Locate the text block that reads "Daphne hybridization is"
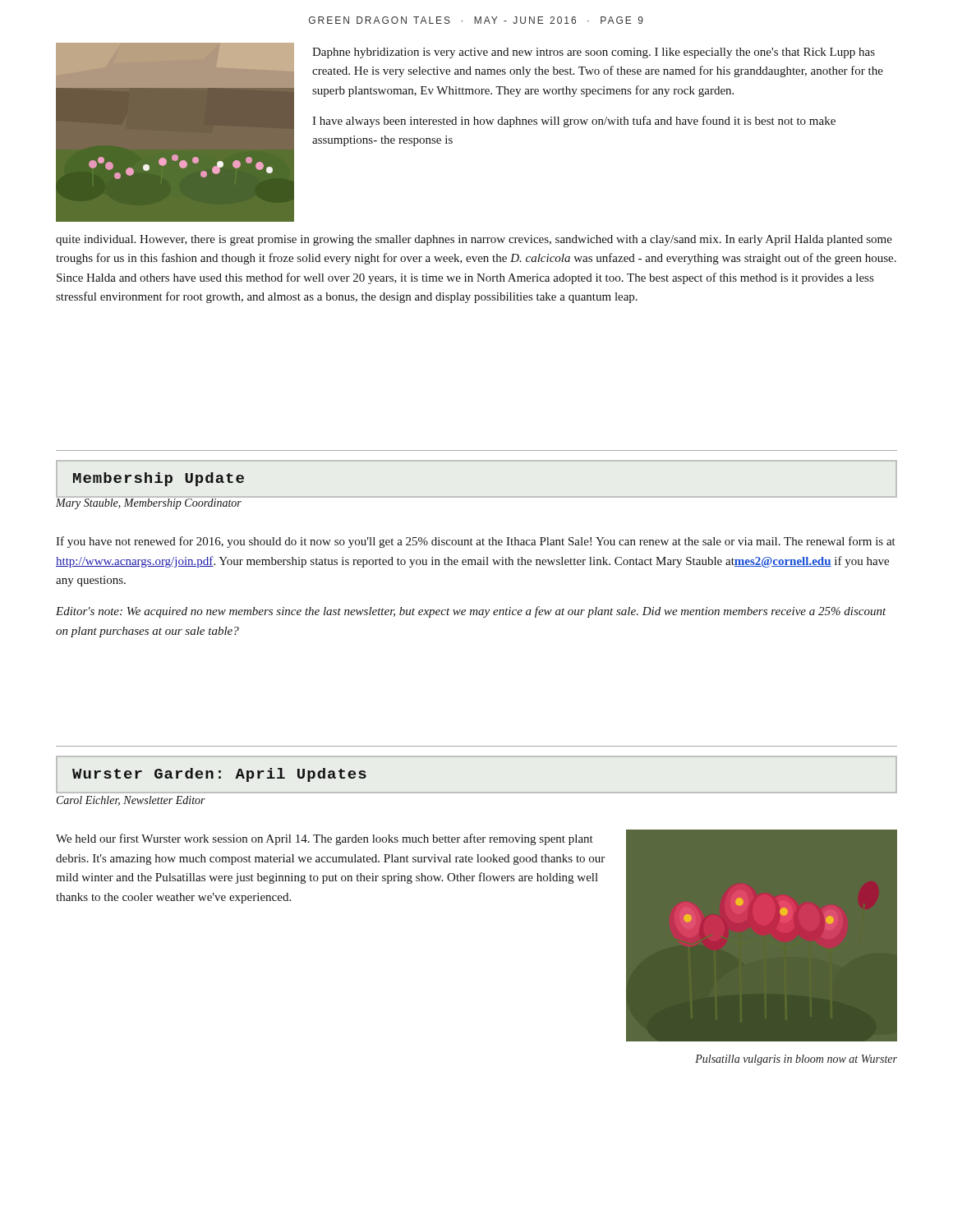This screenshot has width=953, height=1232. (x=605, y=96)
